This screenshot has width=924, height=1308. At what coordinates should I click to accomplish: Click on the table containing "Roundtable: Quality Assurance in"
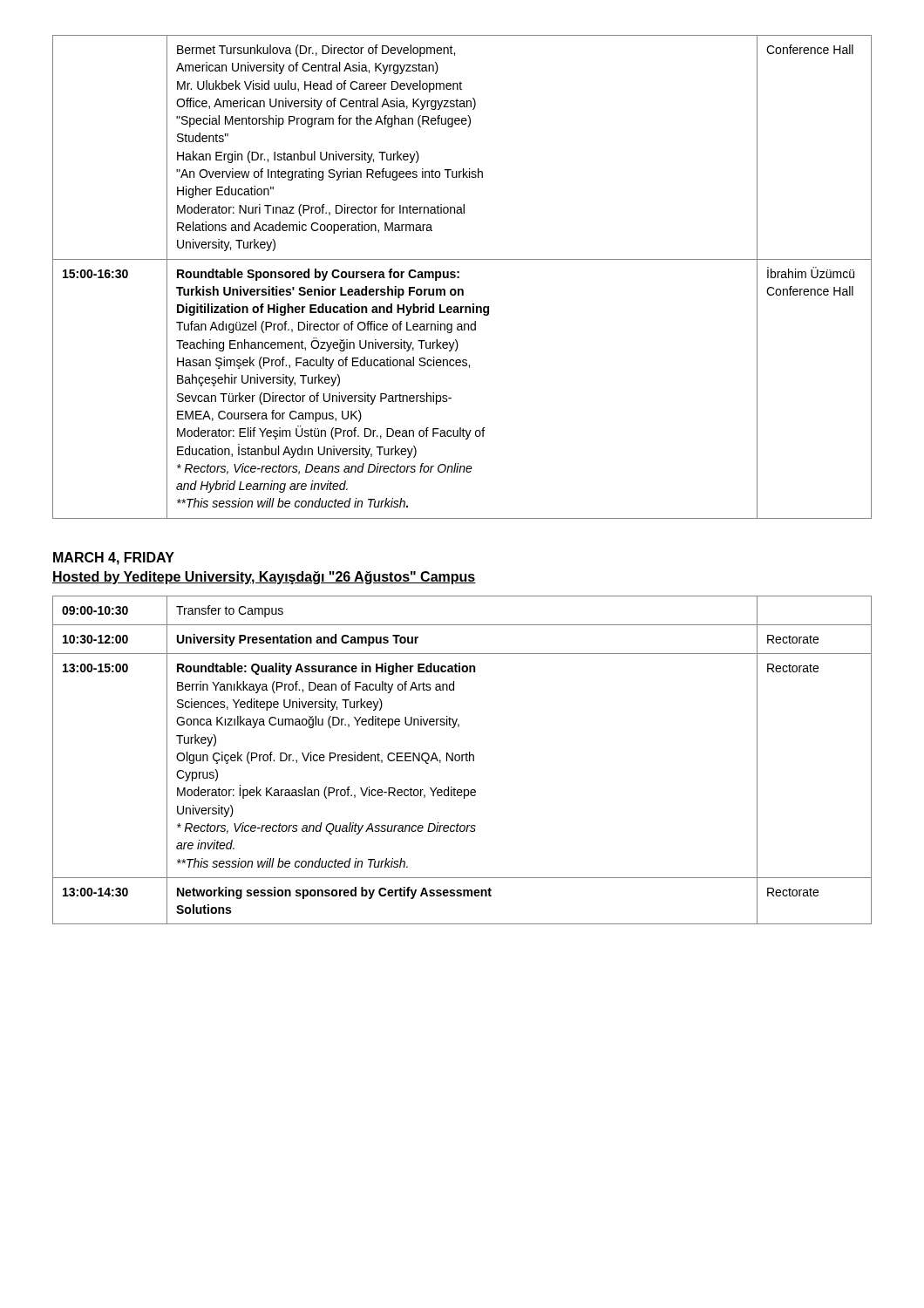click(x=462, y=760)
